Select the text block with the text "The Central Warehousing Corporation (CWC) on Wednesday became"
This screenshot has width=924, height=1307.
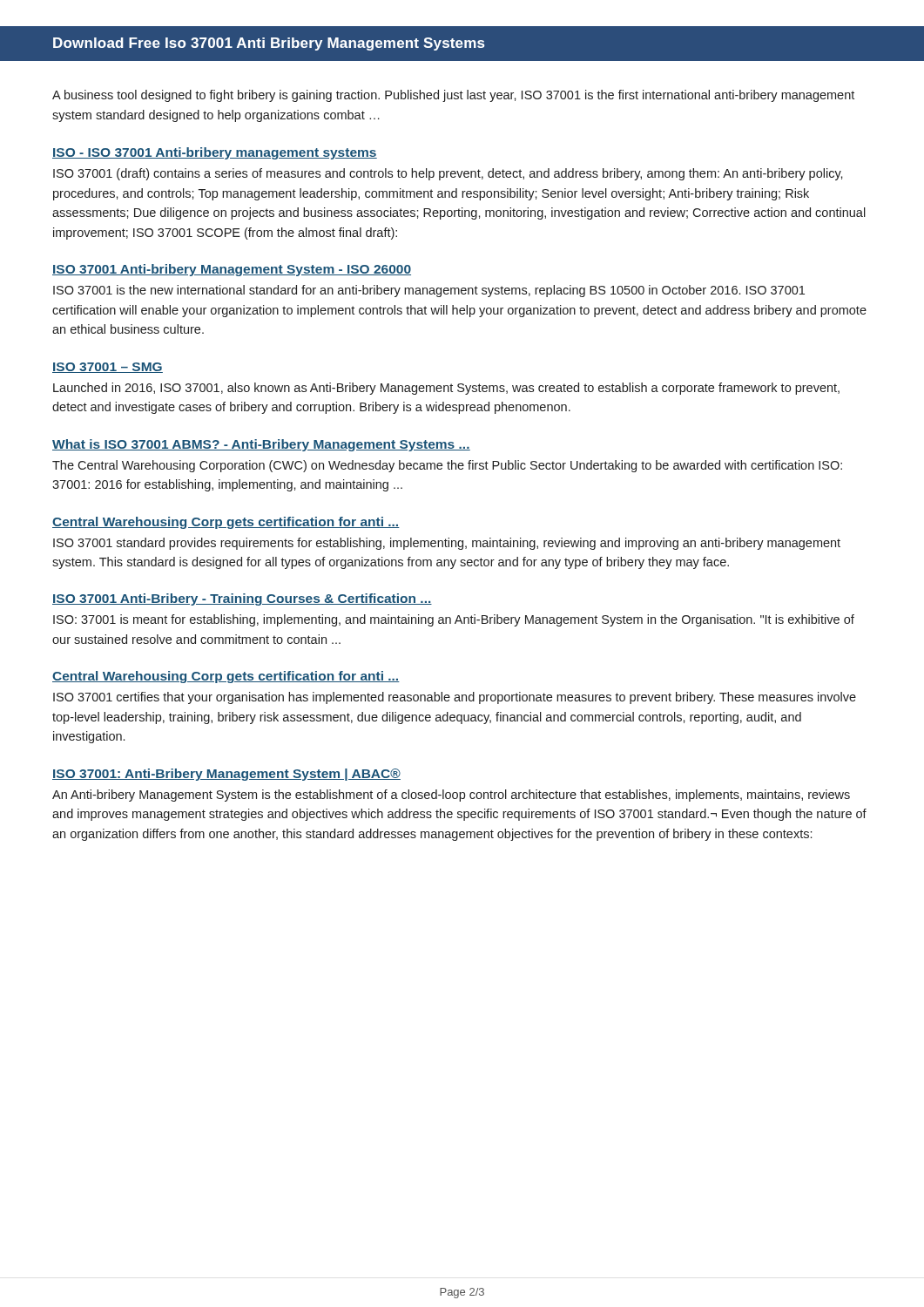pyautogui.click(x=448, y=475)
